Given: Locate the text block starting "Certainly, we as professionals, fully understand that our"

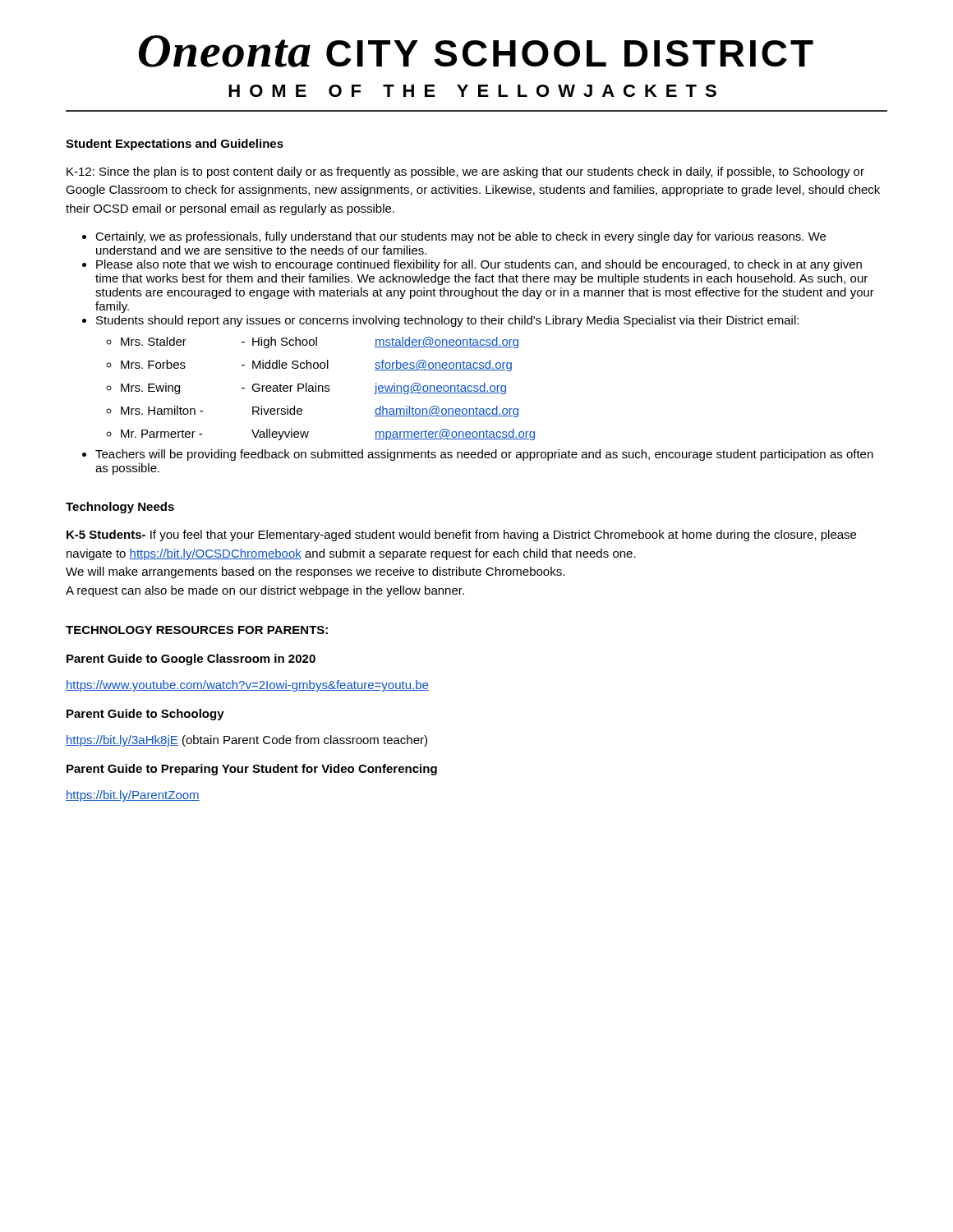Looking at the screenshot, I should 491,243.
